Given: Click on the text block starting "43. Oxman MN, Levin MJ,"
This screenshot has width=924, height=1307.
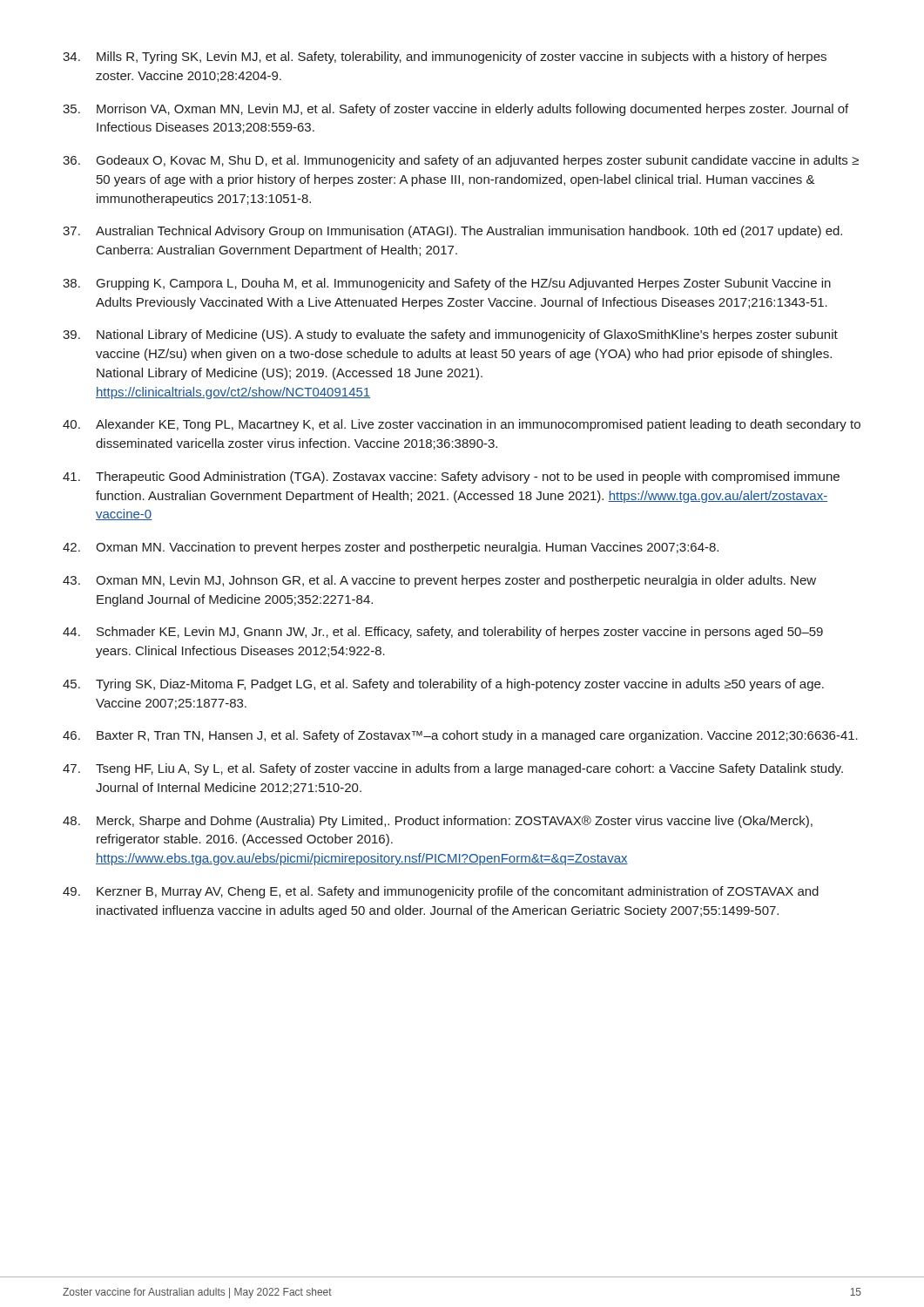Looking at the screenshot, I should [462, 589].
